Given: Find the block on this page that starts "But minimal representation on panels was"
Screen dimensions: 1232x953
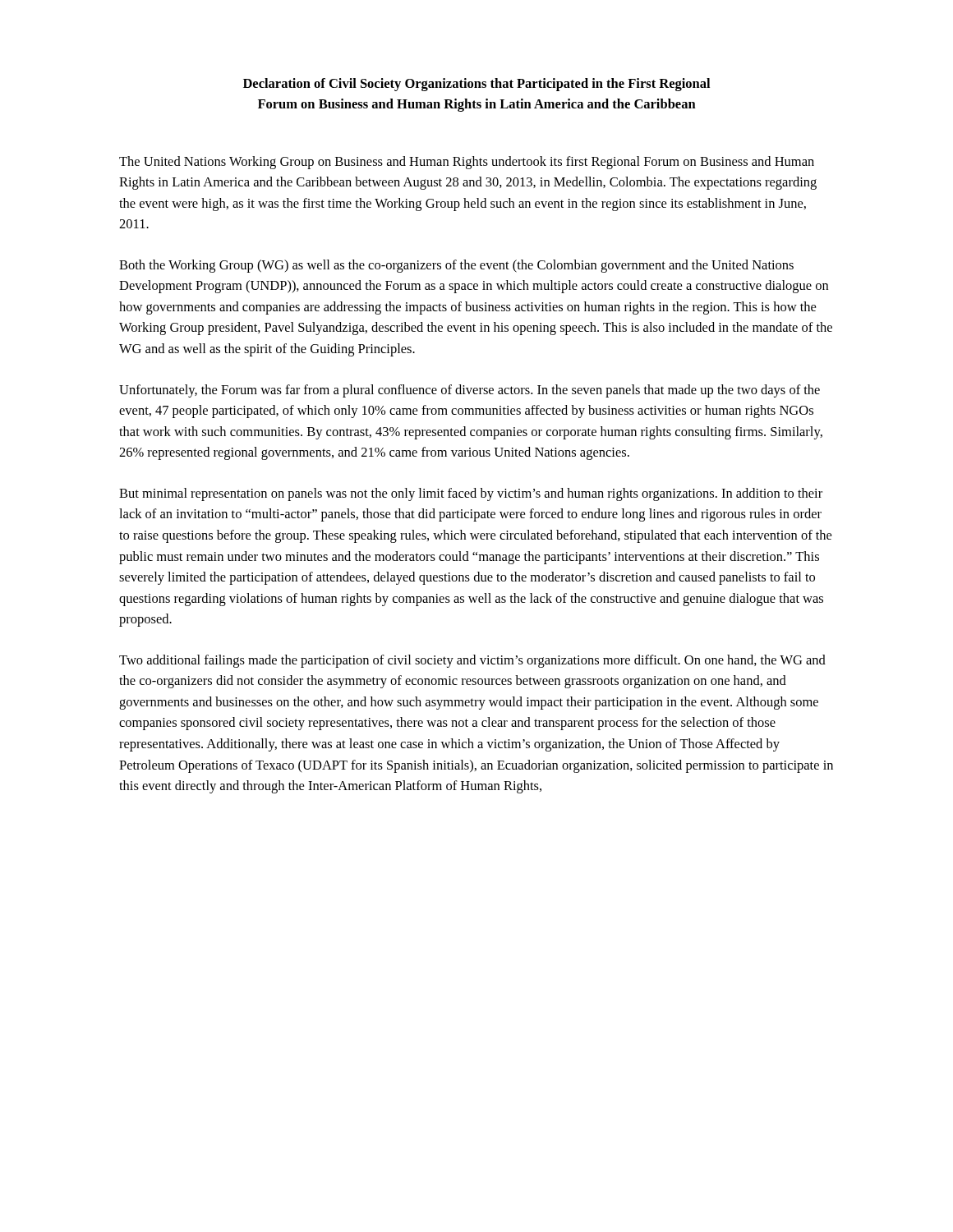Looking at the screenshot, I should point(476,556).
